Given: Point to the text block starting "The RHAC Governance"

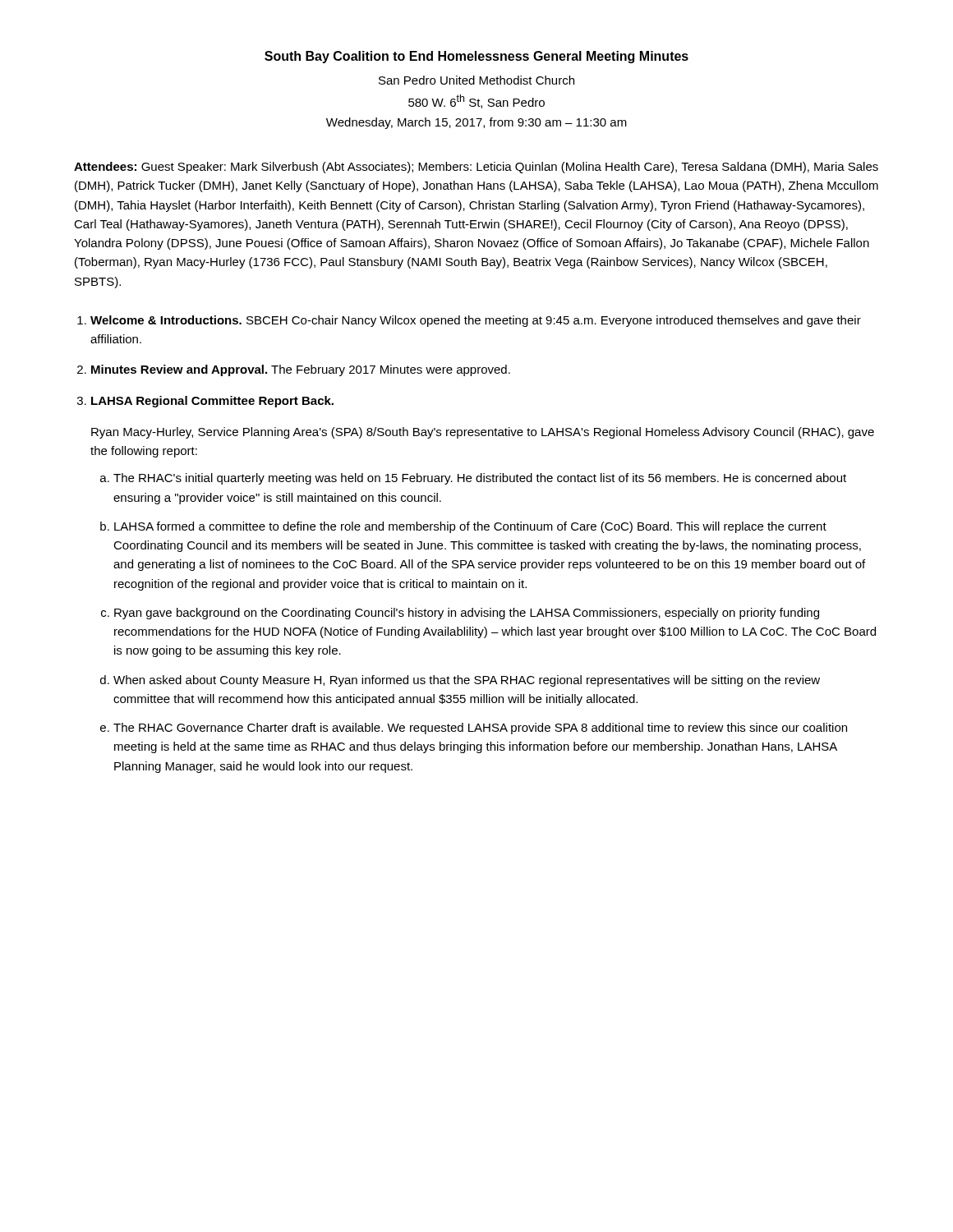Looking at the screenshot, I should coord(481,746).
